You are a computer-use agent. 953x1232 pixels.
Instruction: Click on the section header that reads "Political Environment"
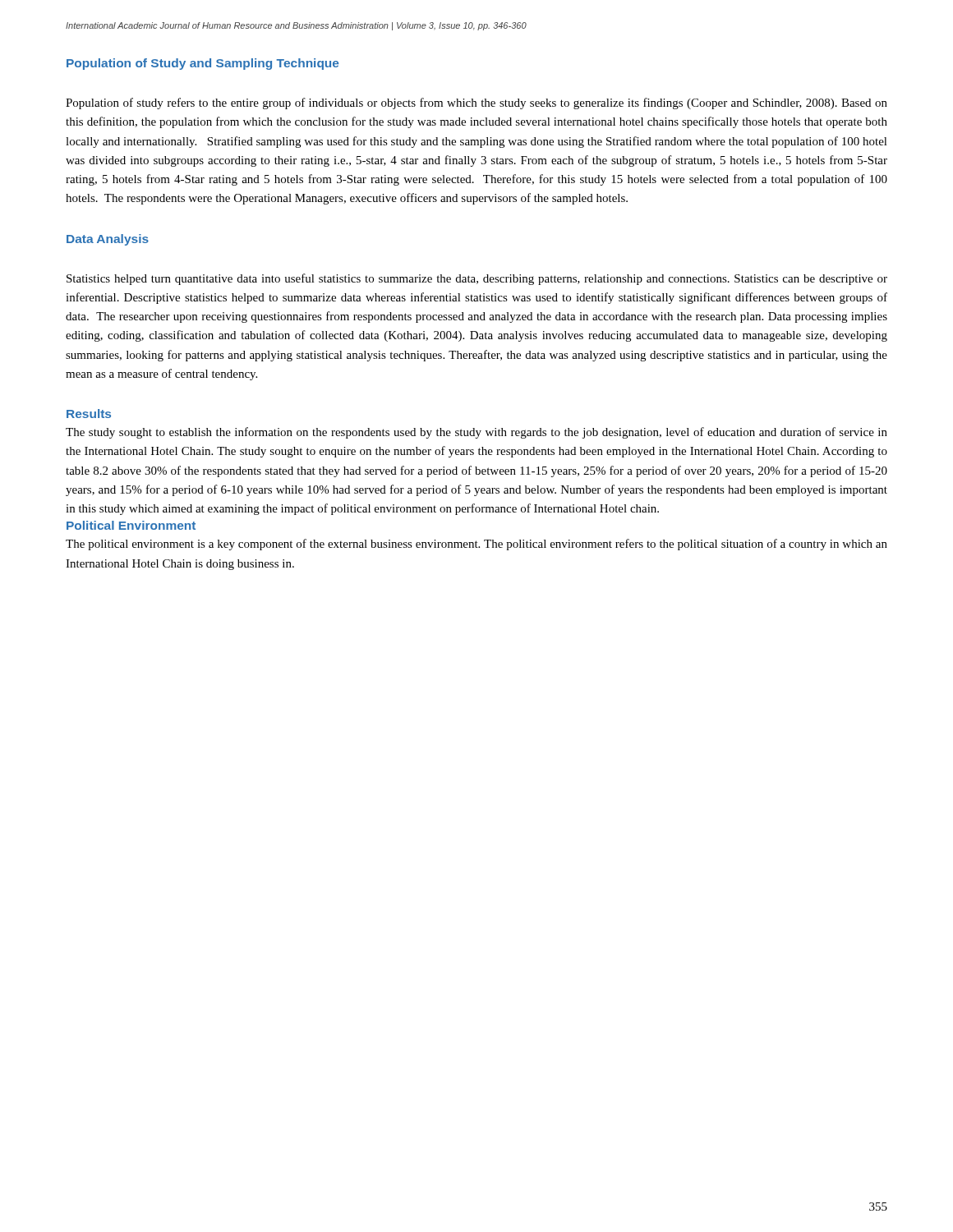tap(131, 525)
